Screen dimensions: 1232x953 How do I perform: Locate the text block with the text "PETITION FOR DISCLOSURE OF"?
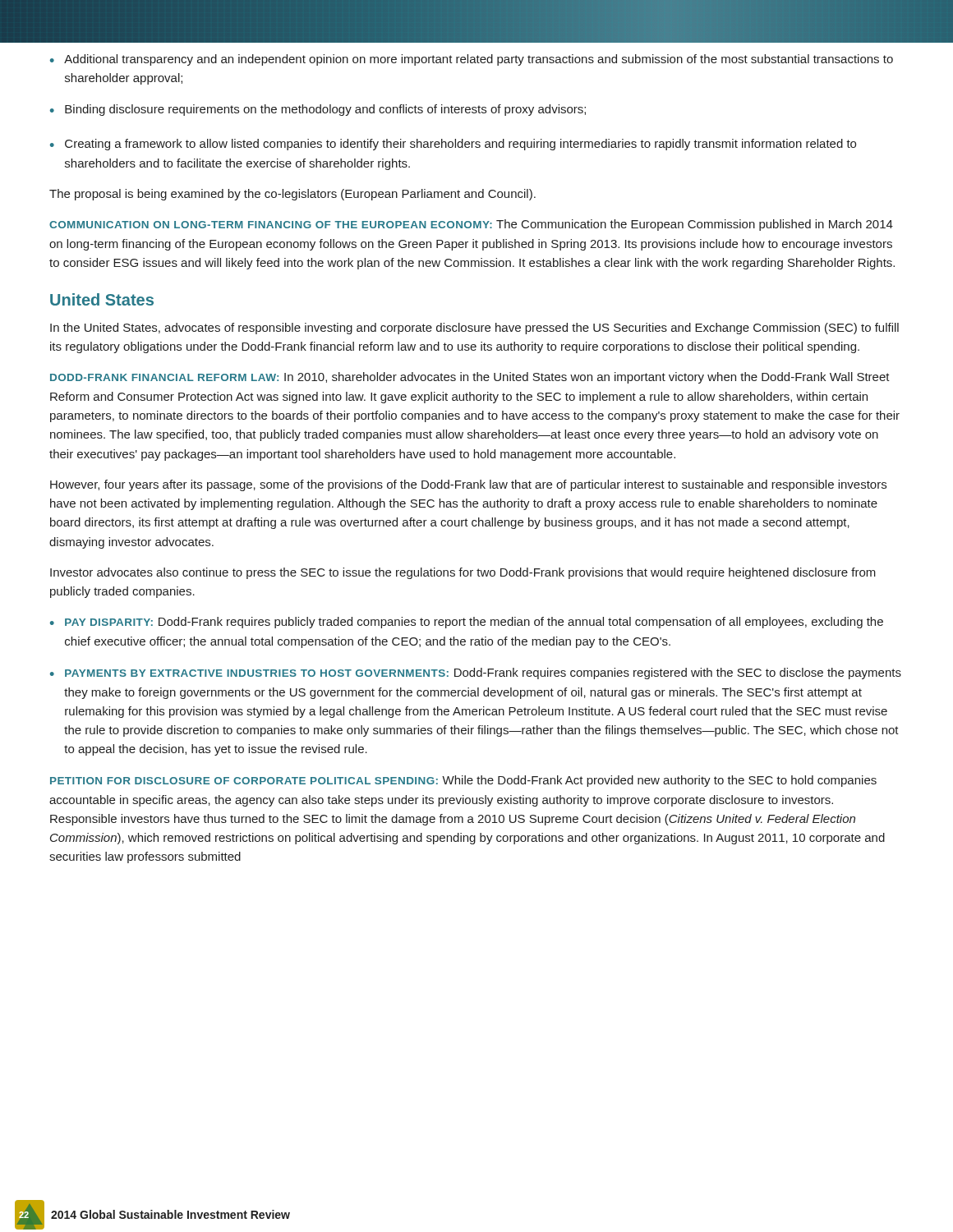tap(467, 818)
